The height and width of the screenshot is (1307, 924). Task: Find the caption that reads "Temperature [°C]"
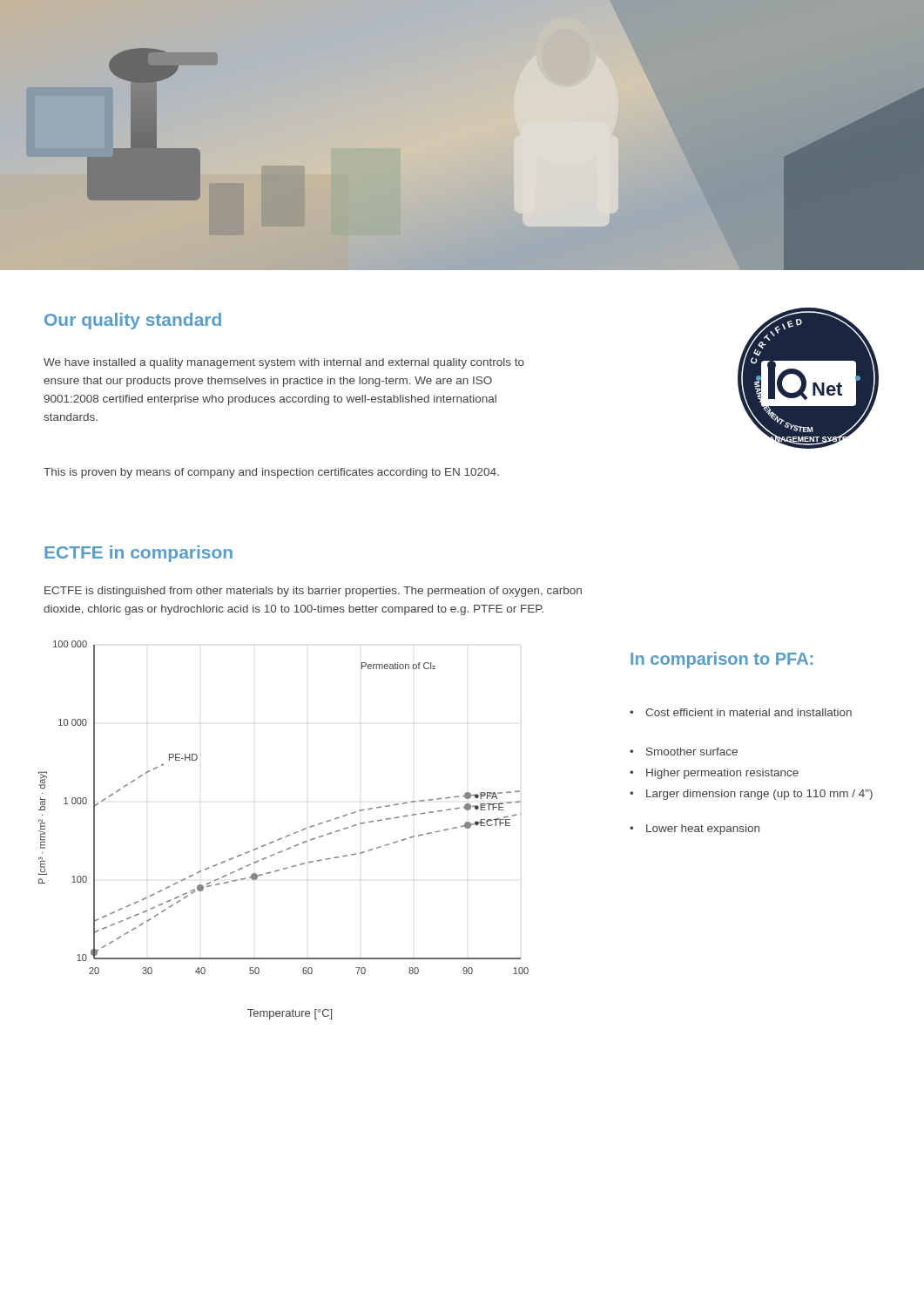(290, 1013)
